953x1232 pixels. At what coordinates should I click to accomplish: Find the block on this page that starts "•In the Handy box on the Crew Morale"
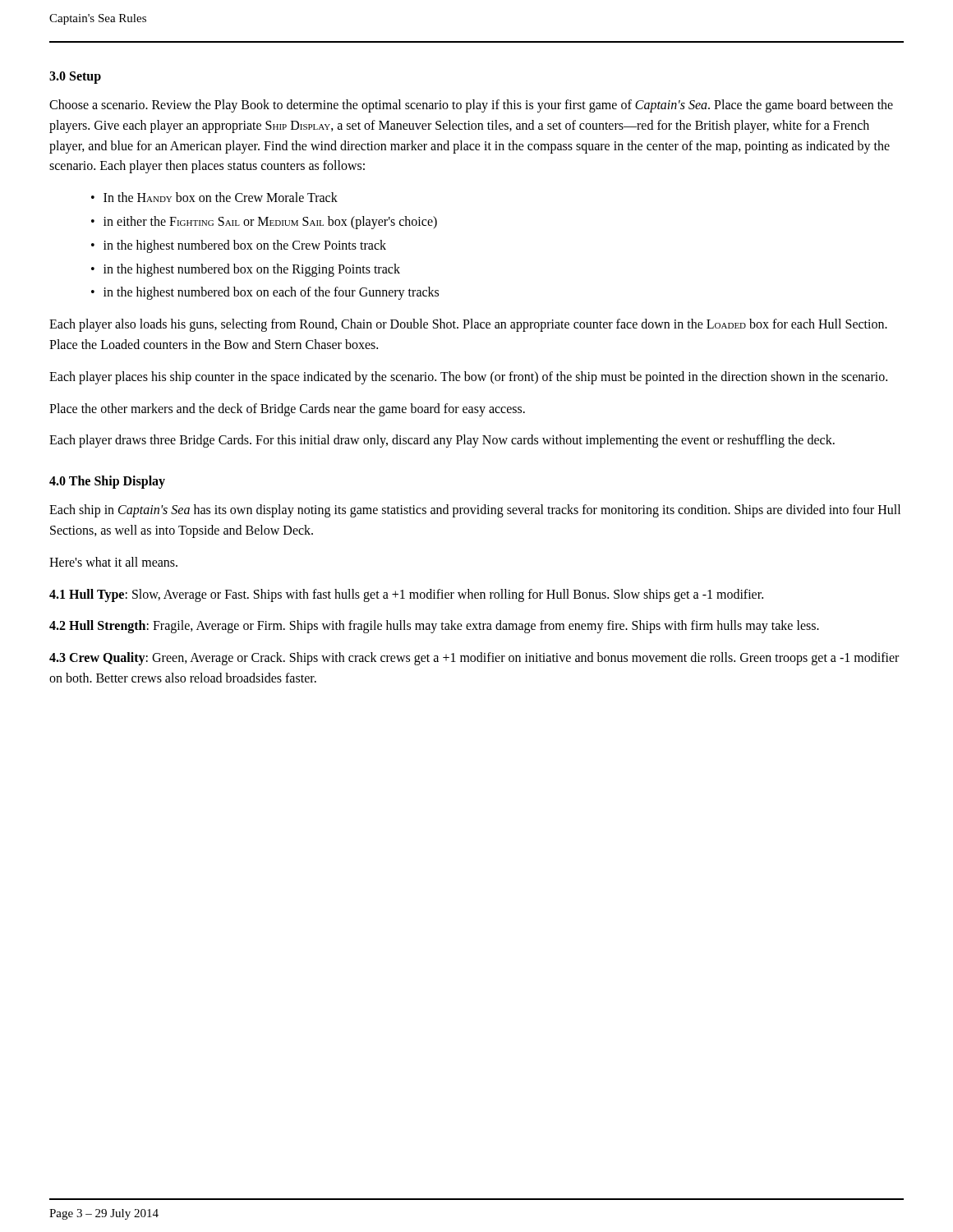click(x=214, y=198)
